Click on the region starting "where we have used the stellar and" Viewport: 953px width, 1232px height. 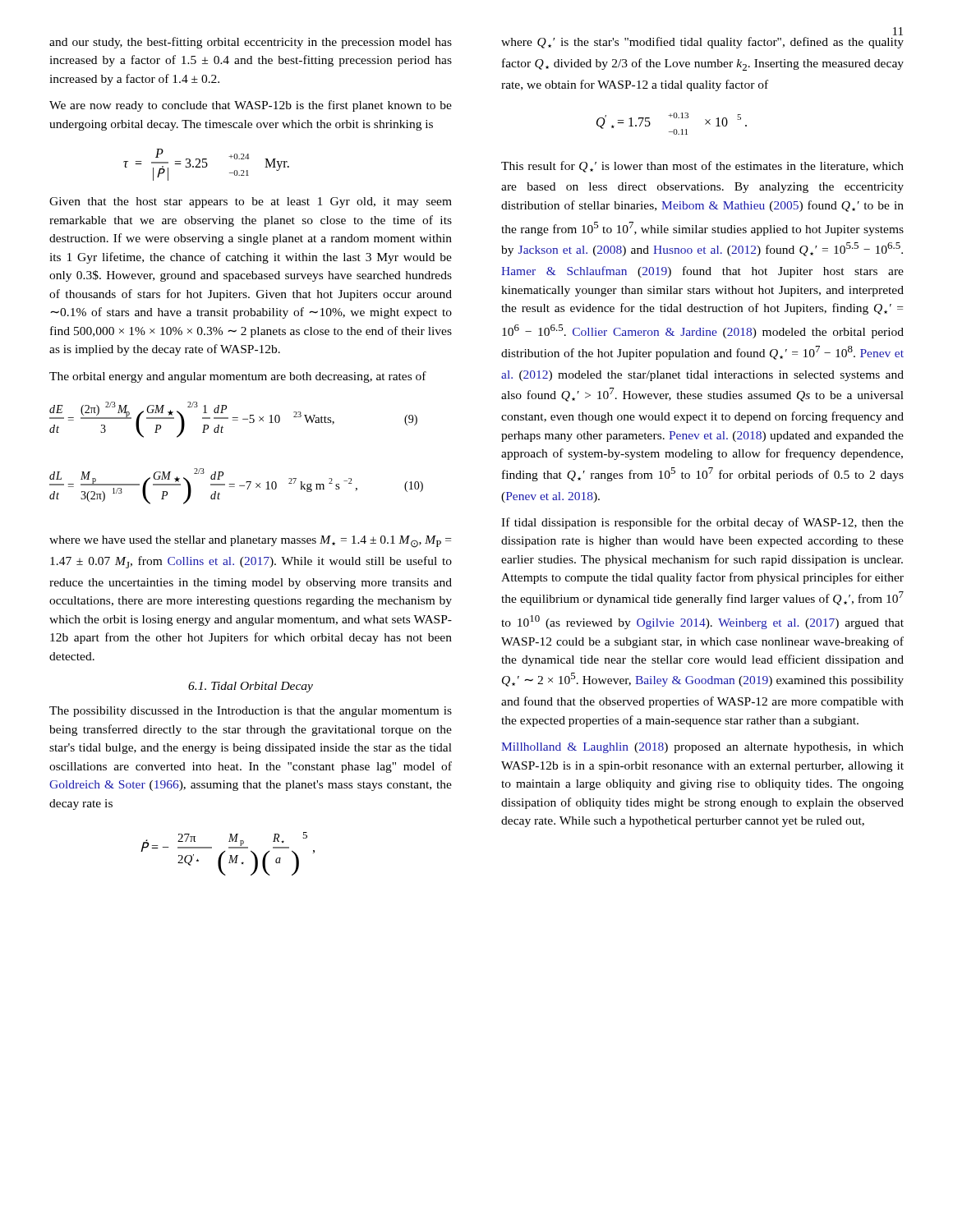[x=251, y=598]
